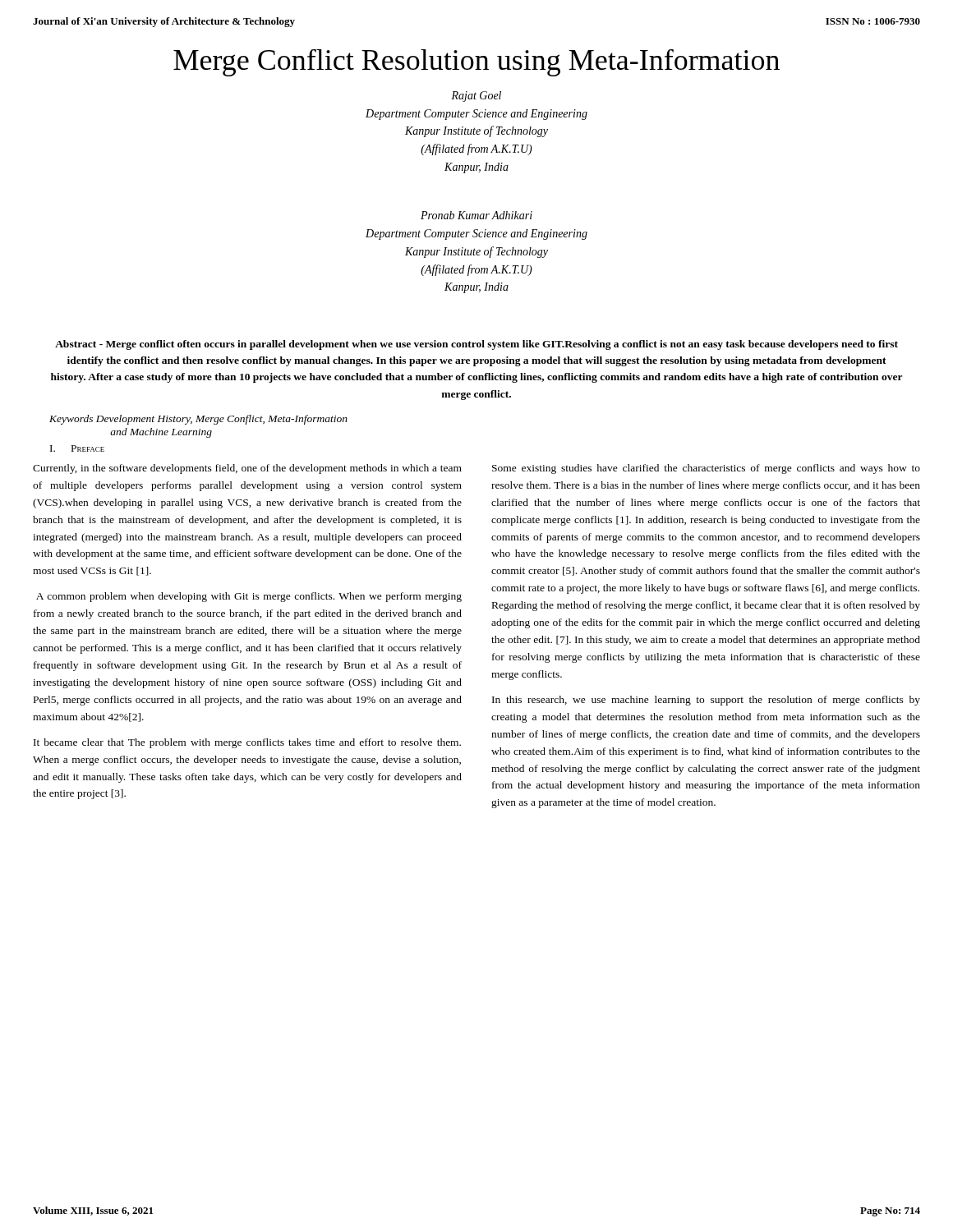Image resolution: width=953 pixels, height=1232 pixels.
Task: Select the text starting "Merge Conflict Resolution using Meta-Information"
Action: pos(476,60)
